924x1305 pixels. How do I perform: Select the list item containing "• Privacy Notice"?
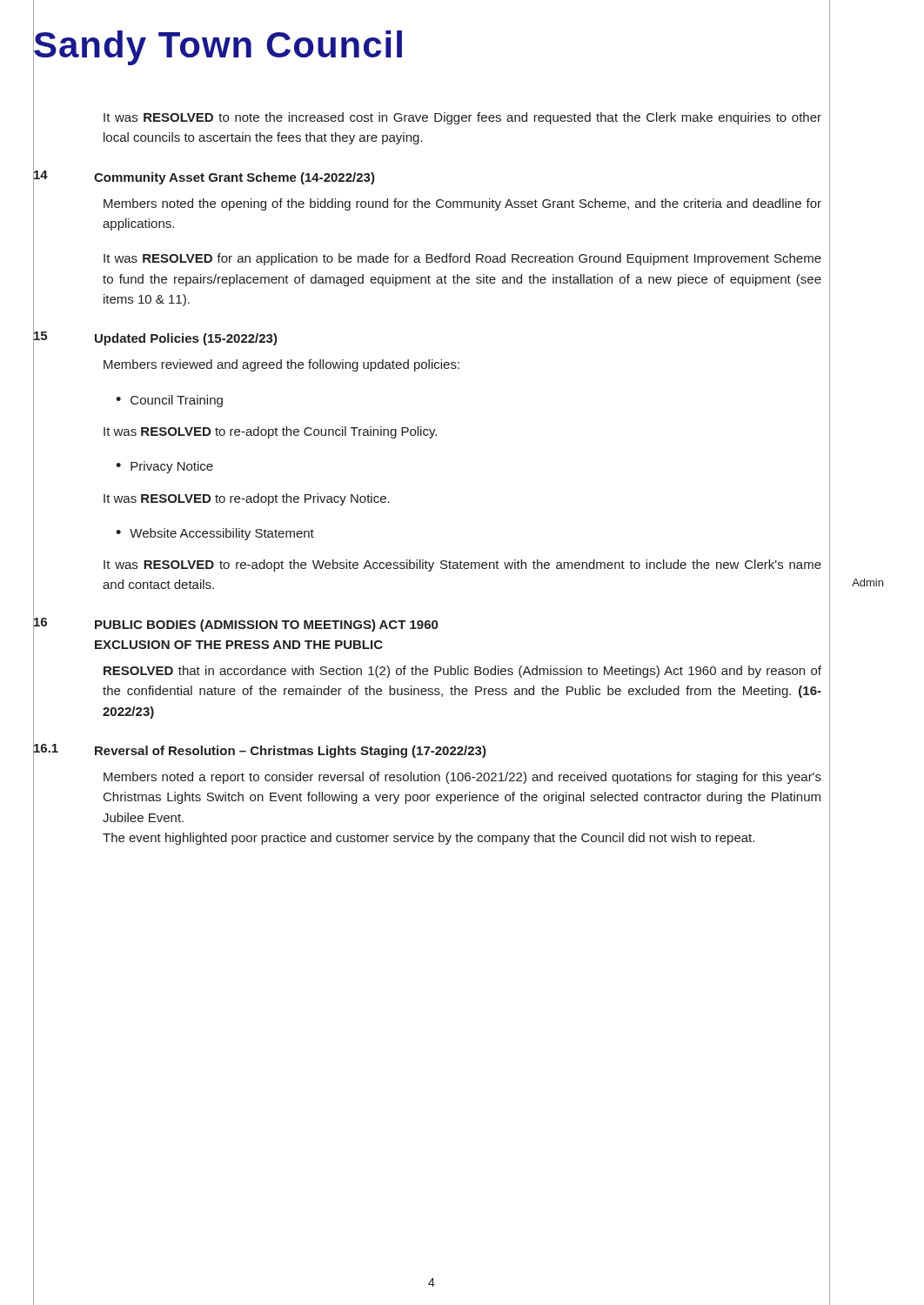pos(165,466)
